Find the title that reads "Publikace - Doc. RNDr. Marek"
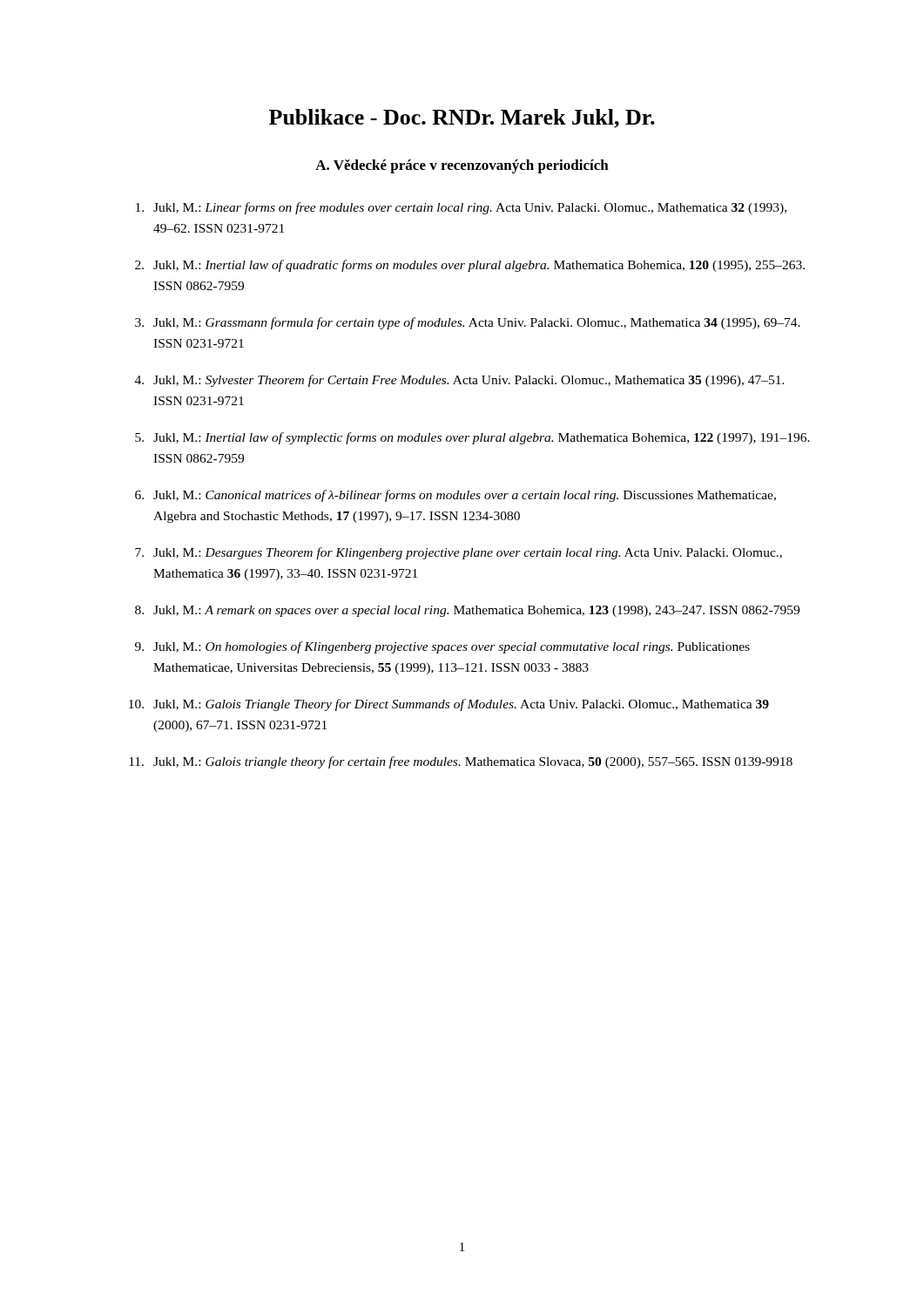Image resolution: width=924 pixels, height=1307 pixels. (x=462, y=117)
